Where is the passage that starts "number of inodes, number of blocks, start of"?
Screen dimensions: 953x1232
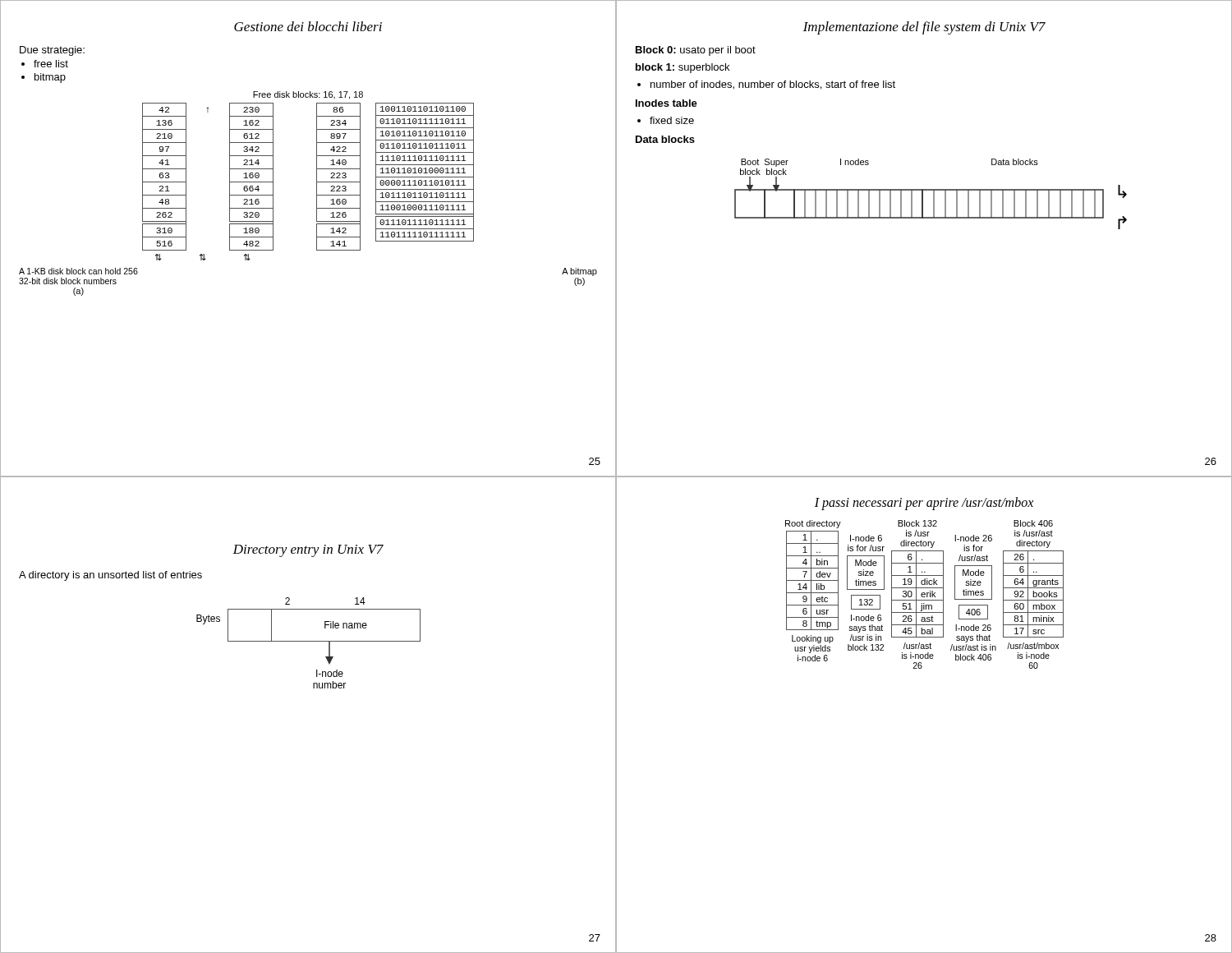773,84
